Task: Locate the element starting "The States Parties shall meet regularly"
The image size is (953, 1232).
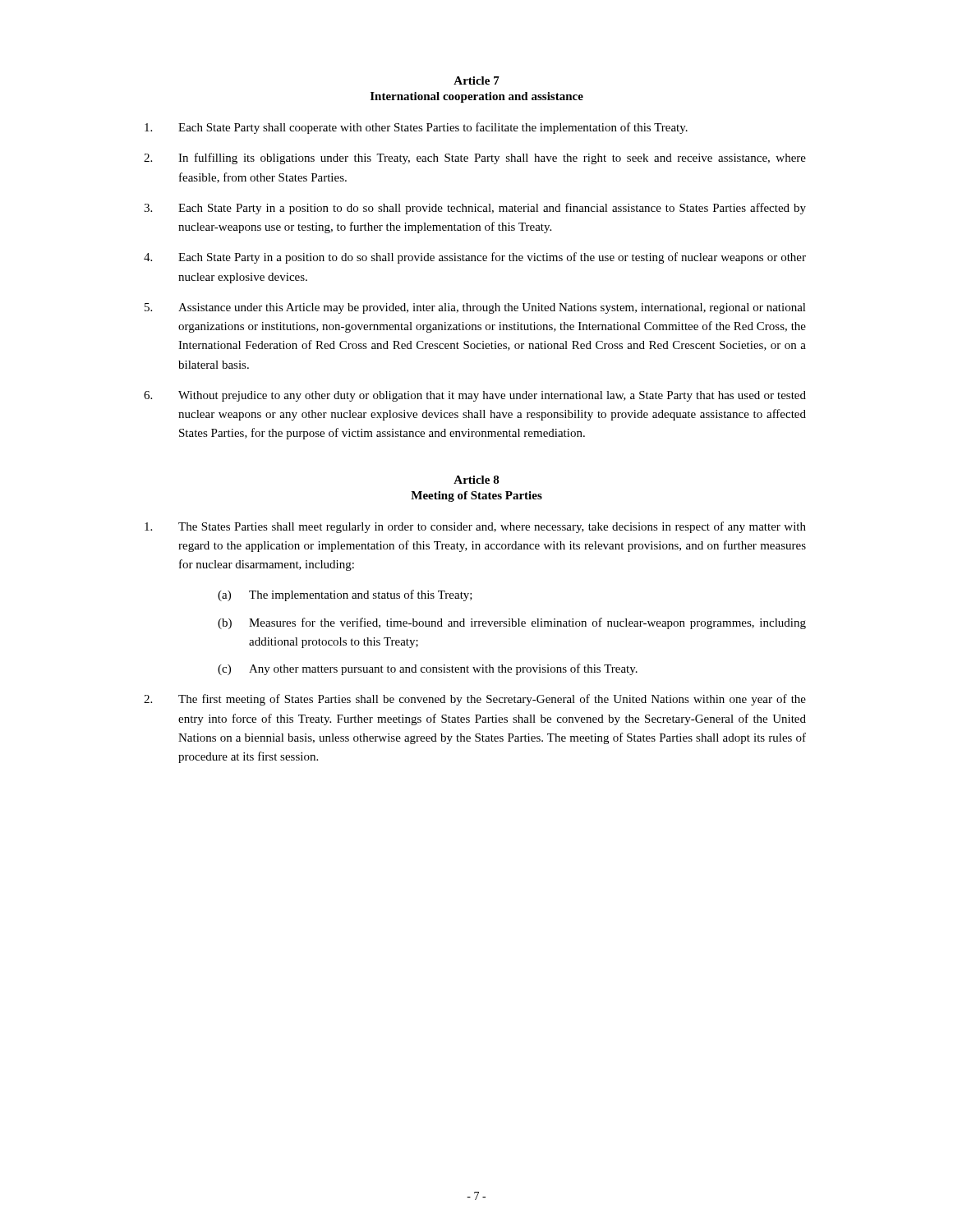Action: (475, 546)
